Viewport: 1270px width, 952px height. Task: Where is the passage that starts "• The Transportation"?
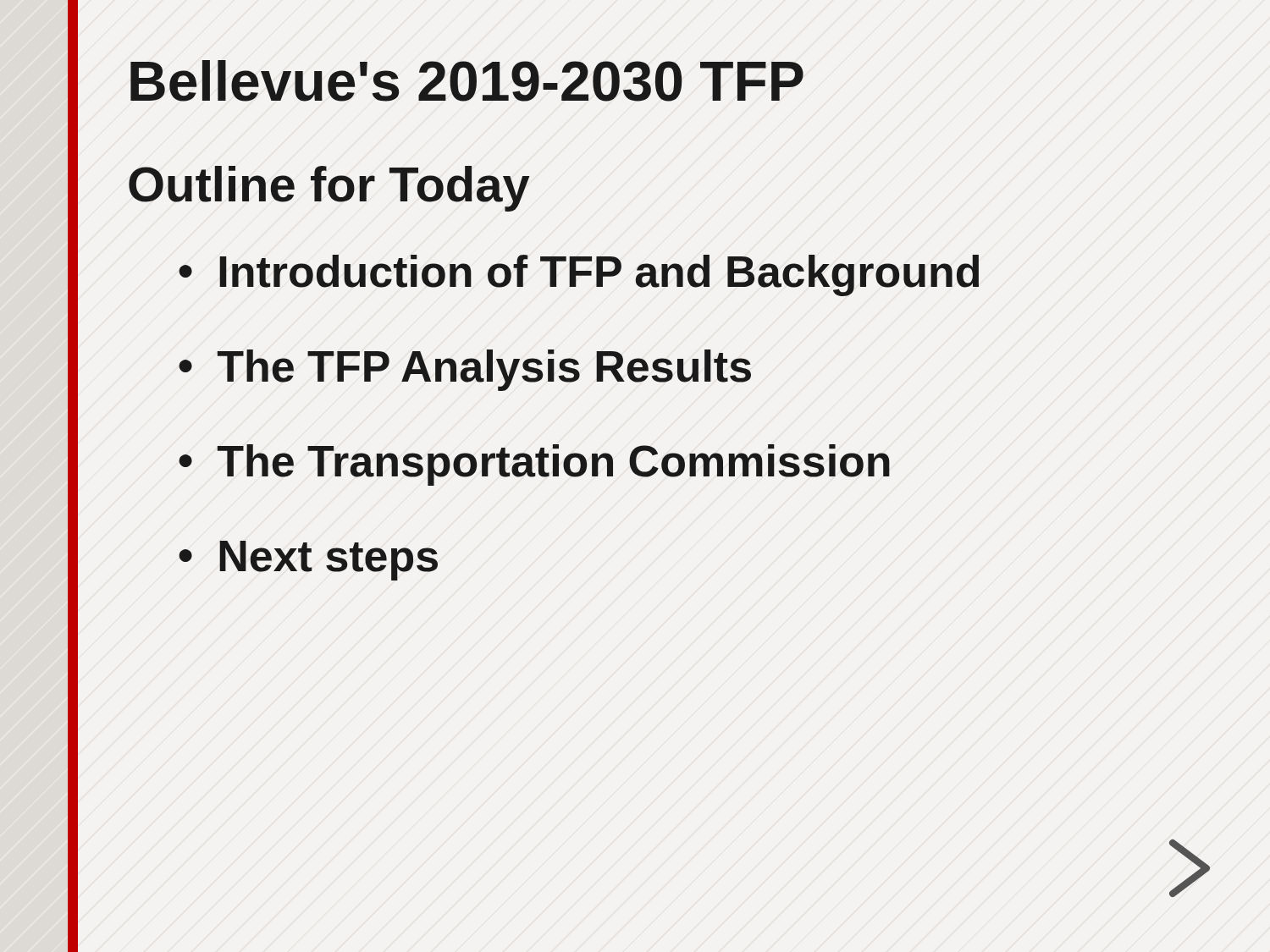tap(535, 462)
